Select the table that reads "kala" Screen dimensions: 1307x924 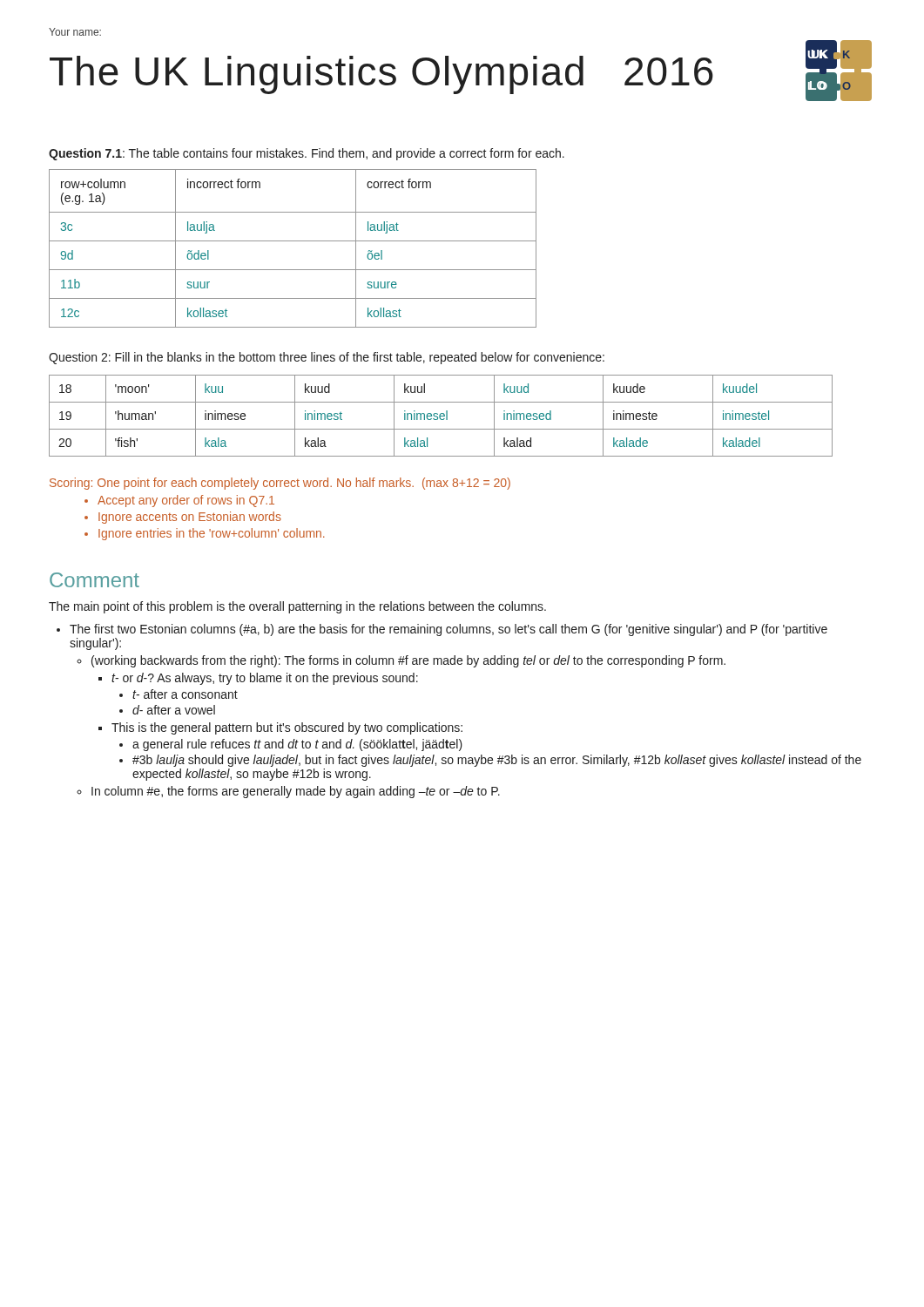[x=462, y=416]
